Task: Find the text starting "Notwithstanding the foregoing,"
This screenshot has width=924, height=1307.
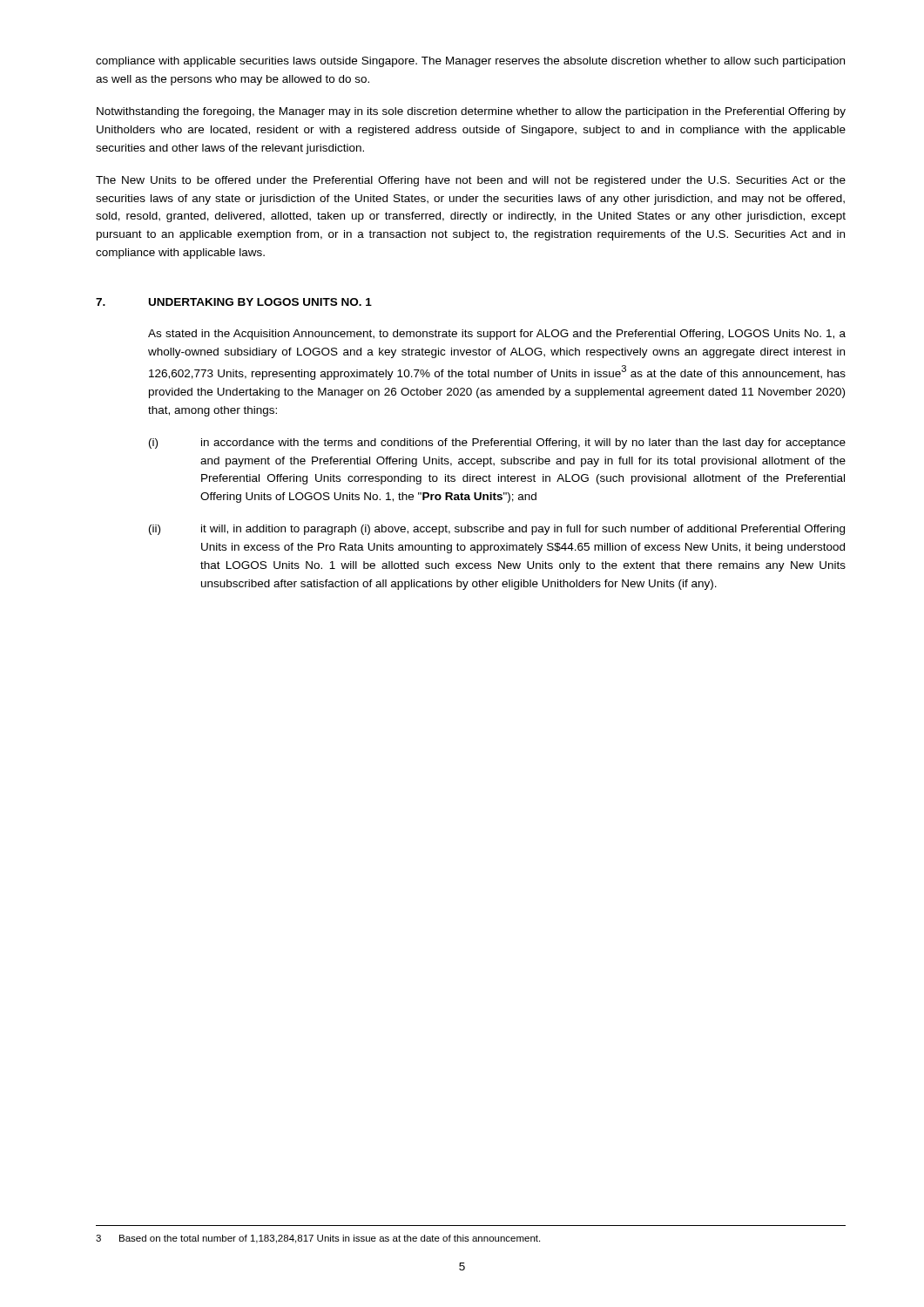Action: [471, 129]
